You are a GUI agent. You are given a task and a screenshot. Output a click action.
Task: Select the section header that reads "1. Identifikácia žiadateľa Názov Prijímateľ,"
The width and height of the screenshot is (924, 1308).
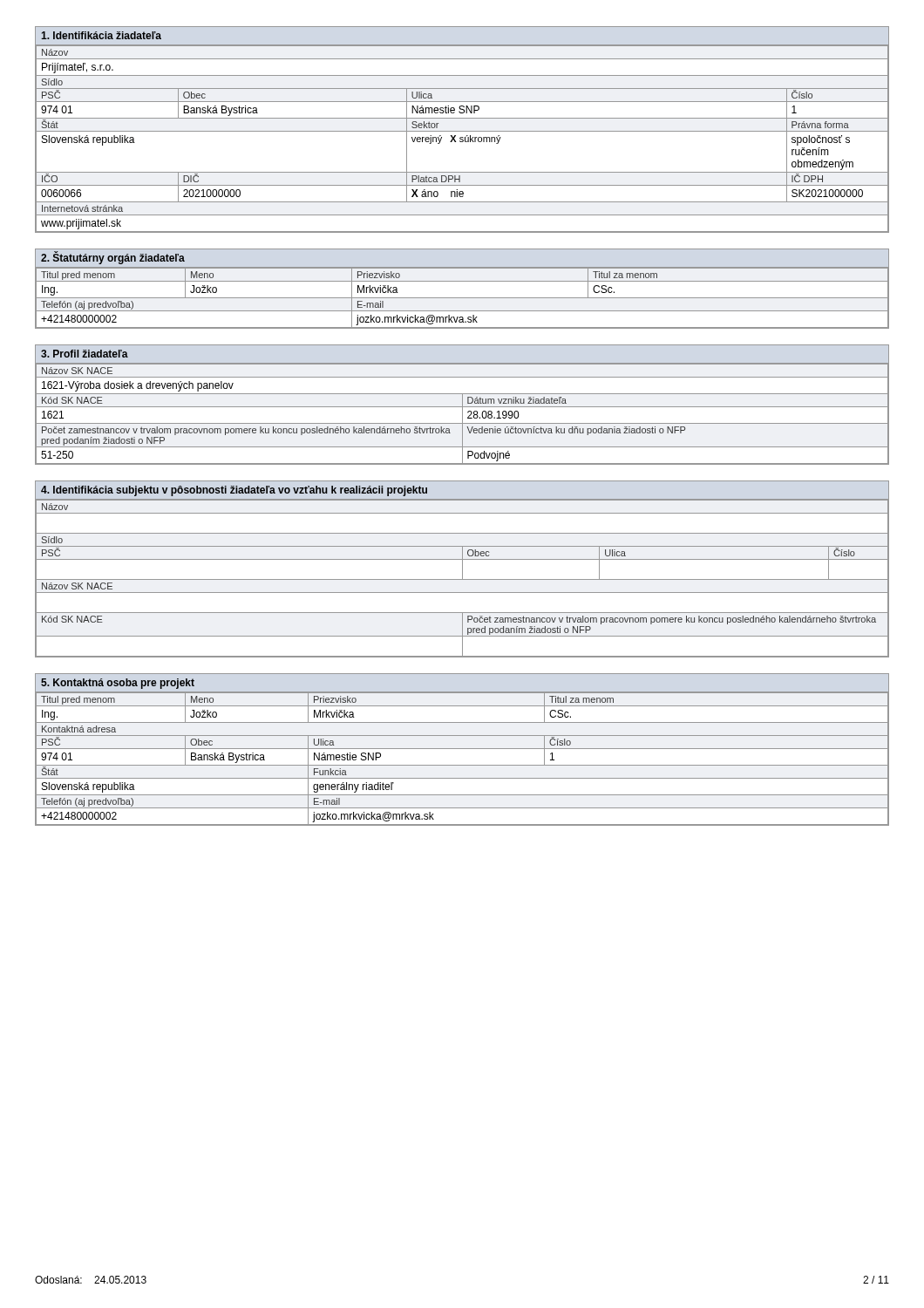462,129
